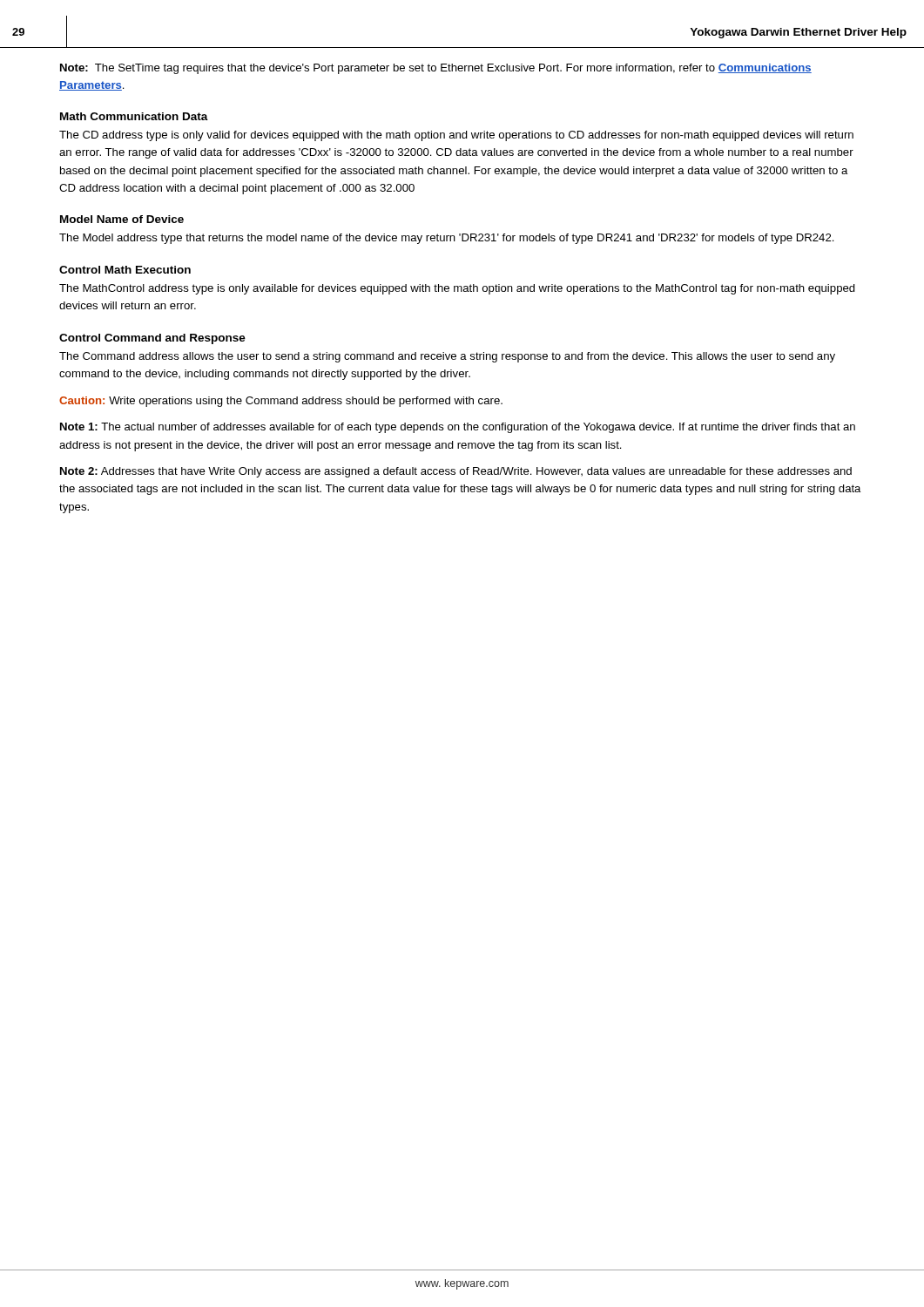Click on the text block that says "The CD address"

(x=457, y=161)
